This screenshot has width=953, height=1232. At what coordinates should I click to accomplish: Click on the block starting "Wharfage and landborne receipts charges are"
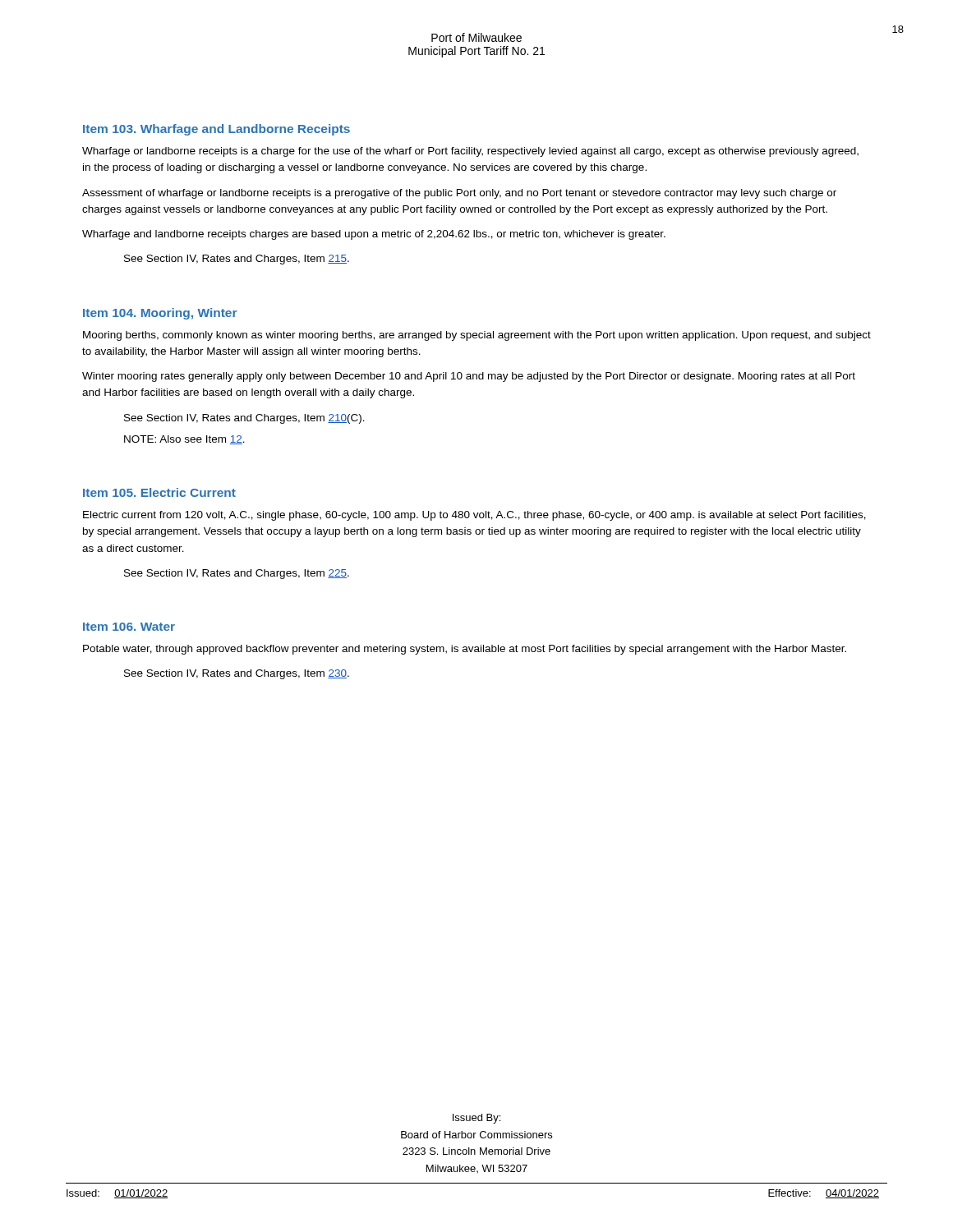374,234
